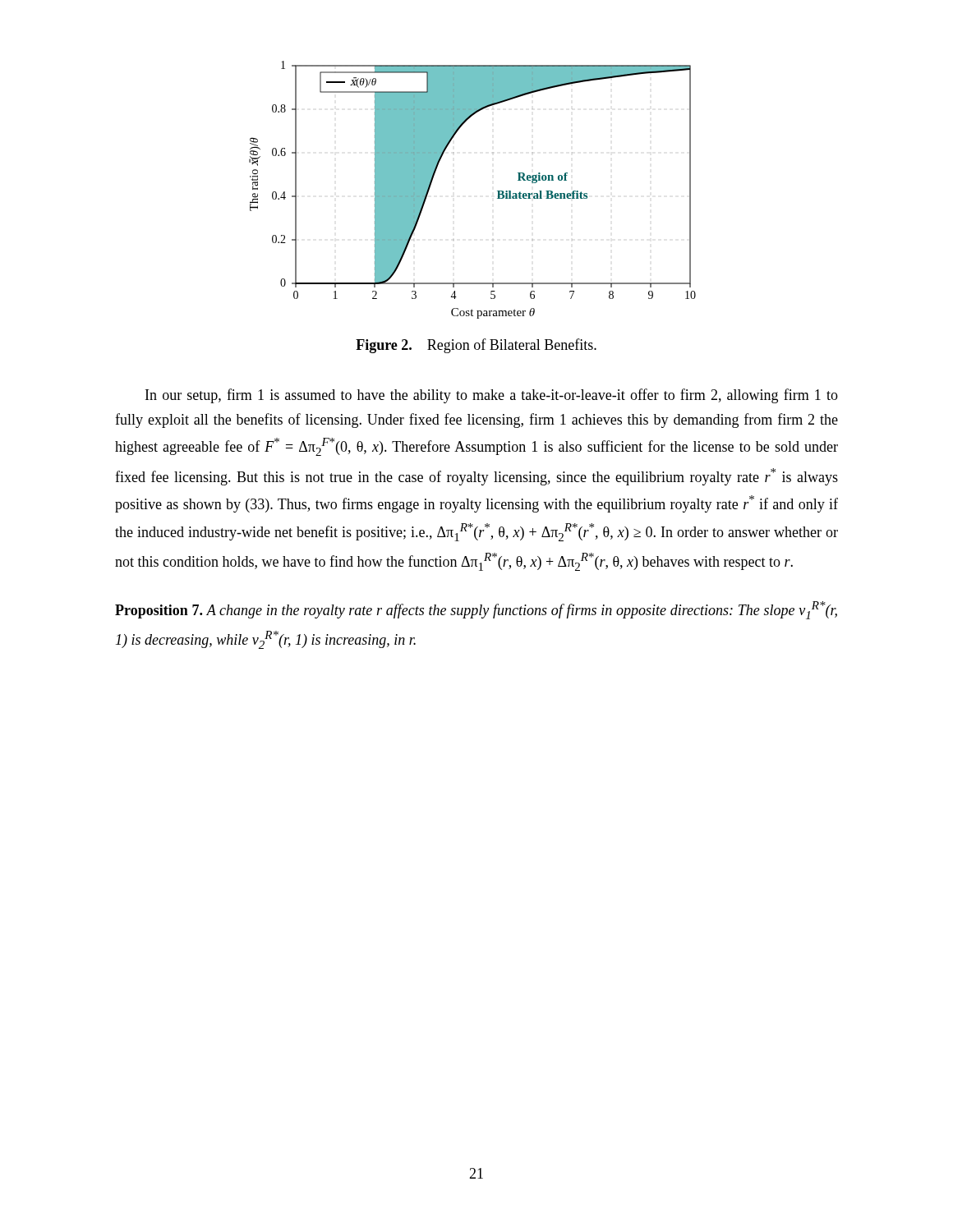The width and height of the screenshot is (953, 1232).
Task: Click the passage that begins "Proposition 7. A change in the"
Action: pos(476,625)
